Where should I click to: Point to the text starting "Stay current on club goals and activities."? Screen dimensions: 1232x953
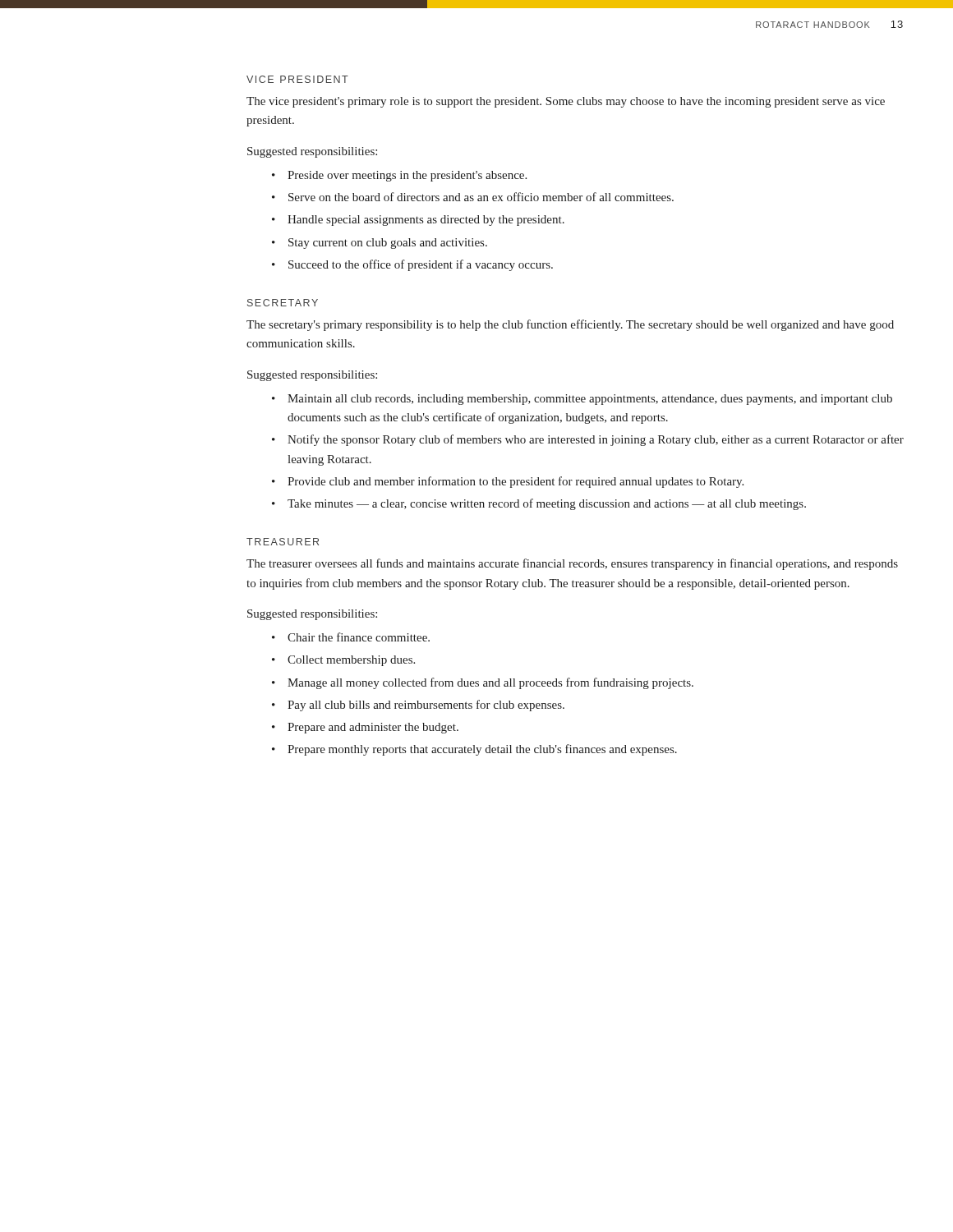point(388,242)
